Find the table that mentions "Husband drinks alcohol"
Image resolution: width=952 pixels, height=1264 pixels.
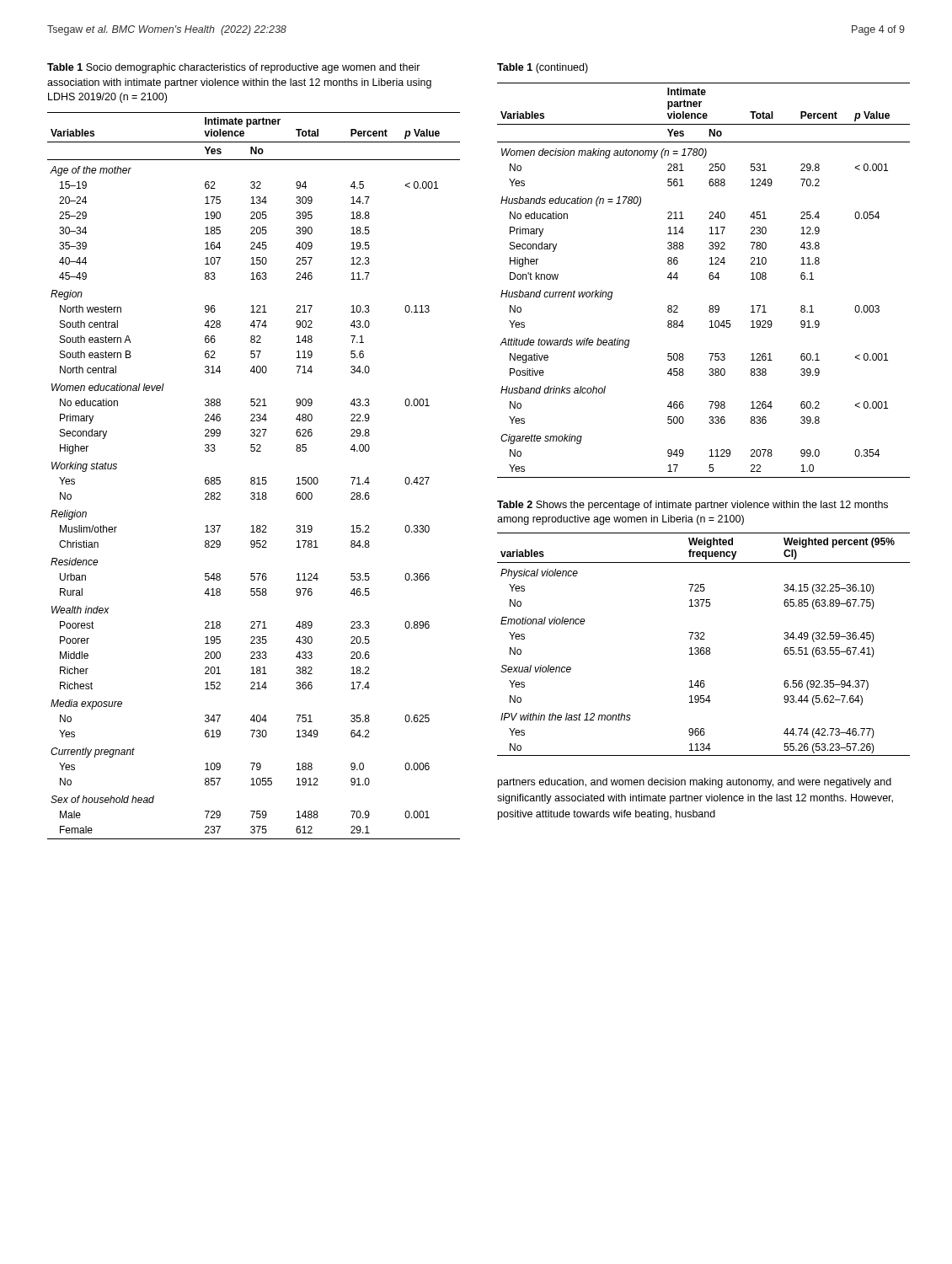point(703,280)
